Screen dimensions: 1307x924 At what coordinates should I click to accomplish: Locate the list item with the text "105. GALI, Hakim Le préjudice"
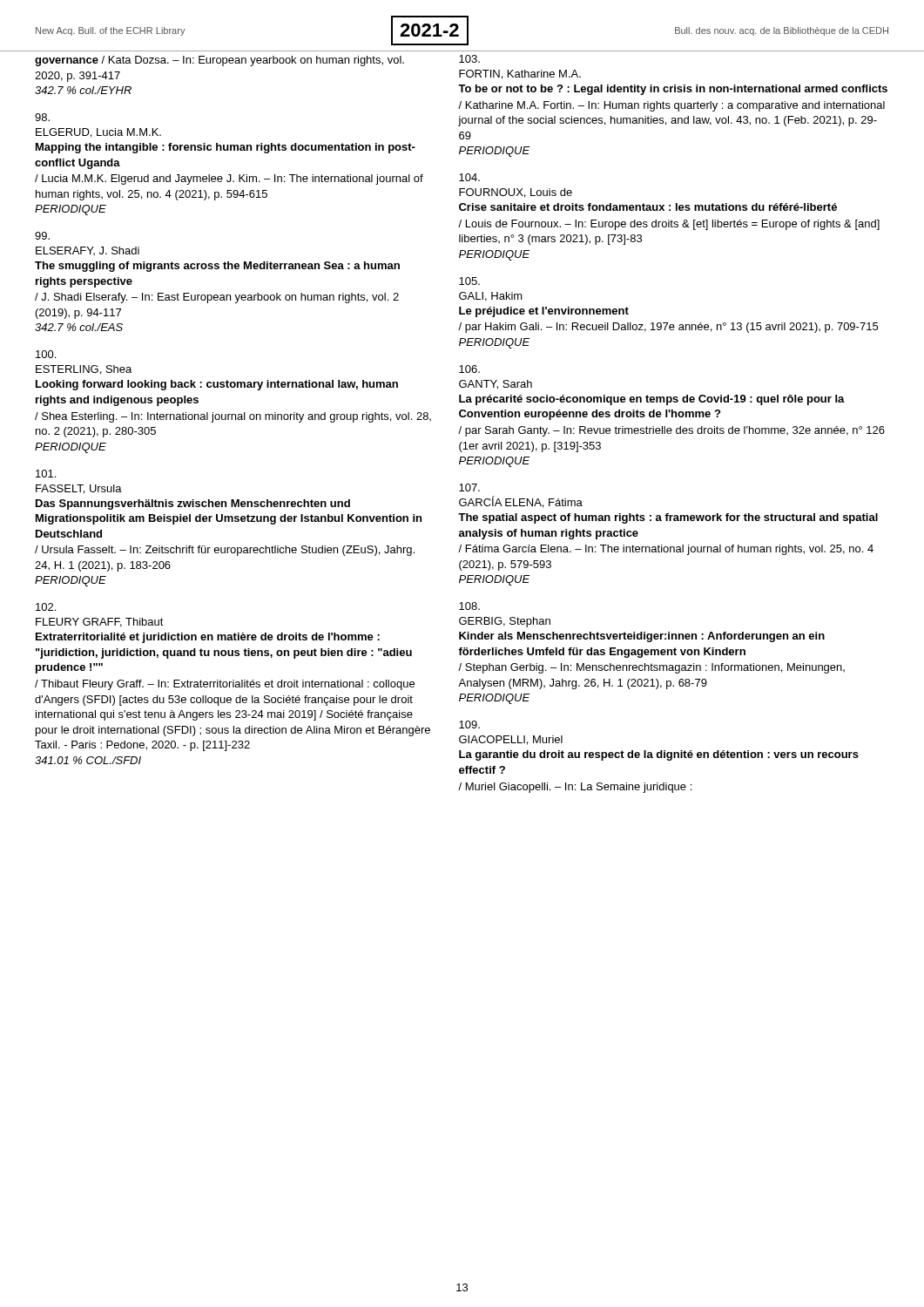tap(469, 281)
